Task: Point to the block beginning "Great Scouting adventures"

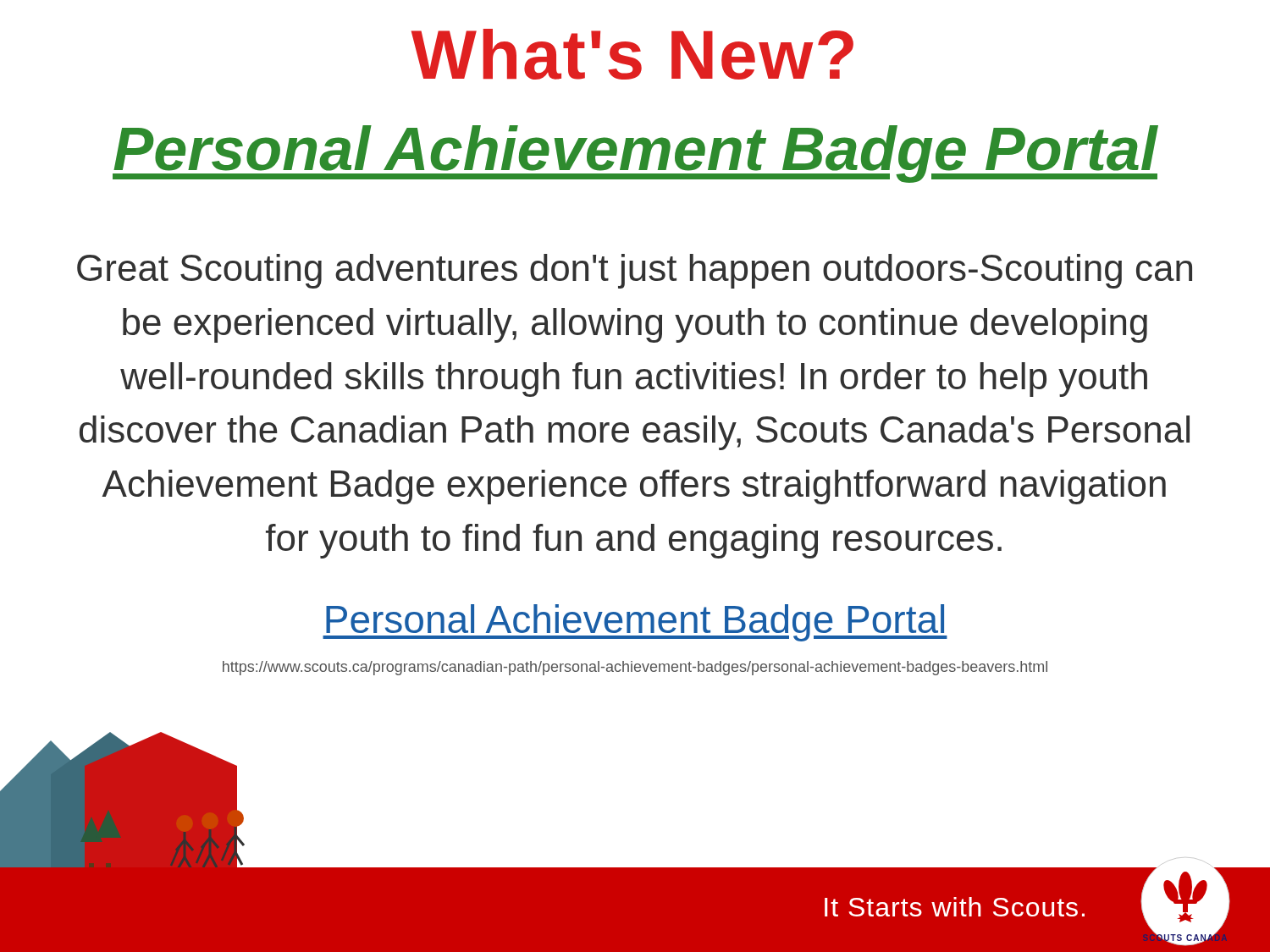Action: coord(635,403)
